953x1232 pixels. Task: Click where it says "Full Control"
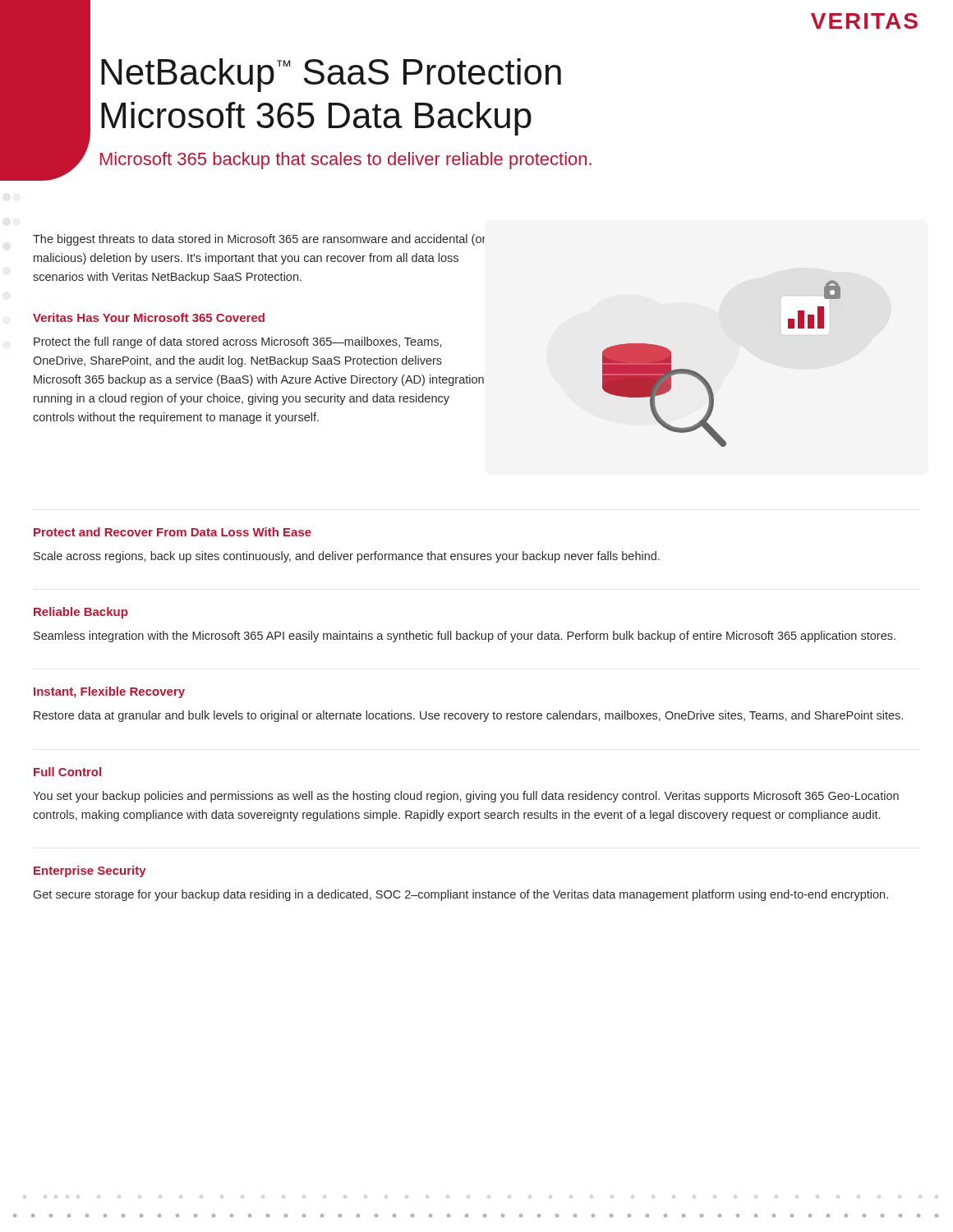point(67,771)
